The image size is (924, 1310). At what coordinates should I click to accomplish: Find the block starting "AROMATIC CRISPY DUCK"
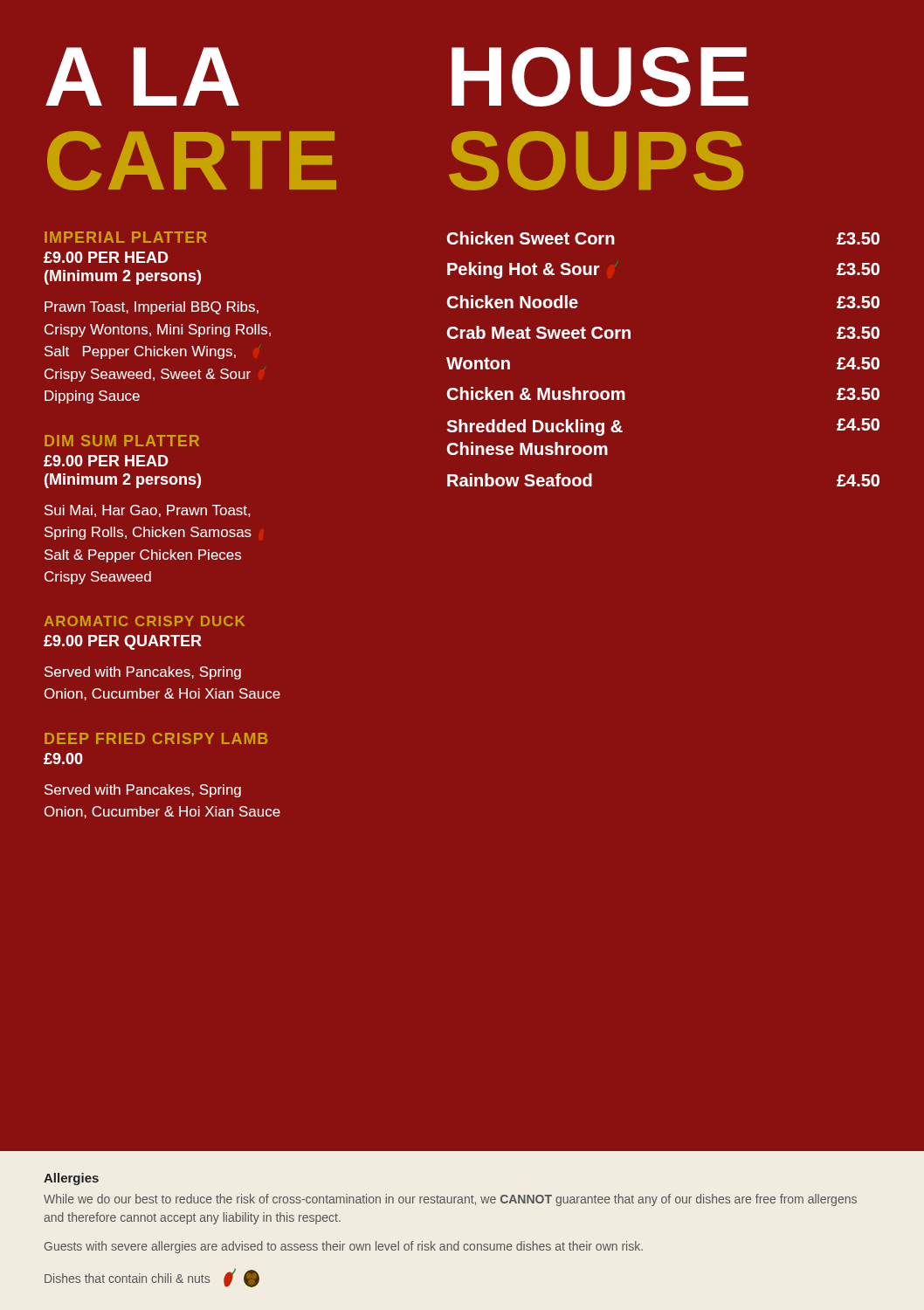(x=223, y=621)
